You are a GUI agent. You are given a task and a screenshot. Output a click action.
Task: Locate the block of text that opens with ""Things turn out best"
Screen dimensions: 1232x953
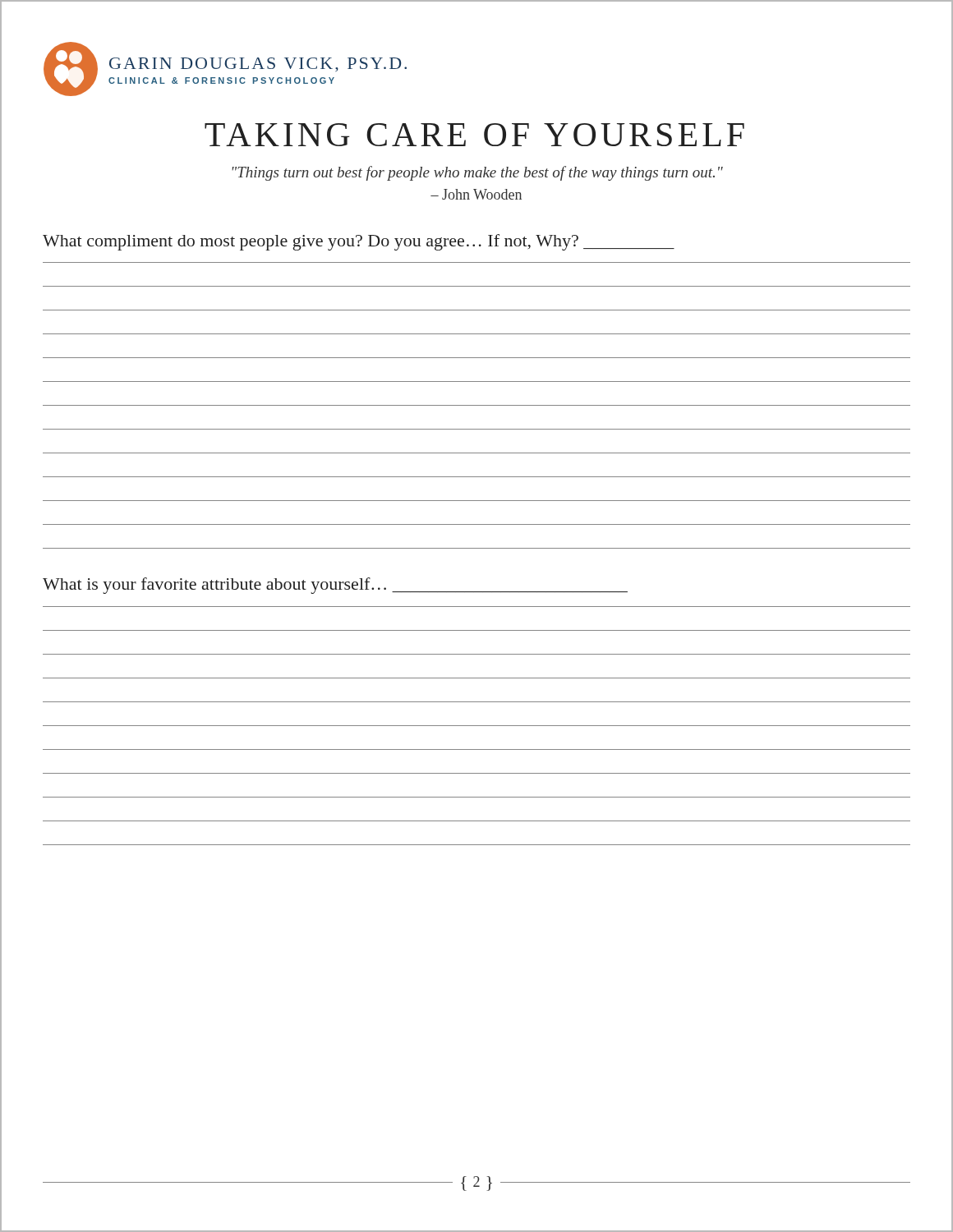[x=476, y=182]
